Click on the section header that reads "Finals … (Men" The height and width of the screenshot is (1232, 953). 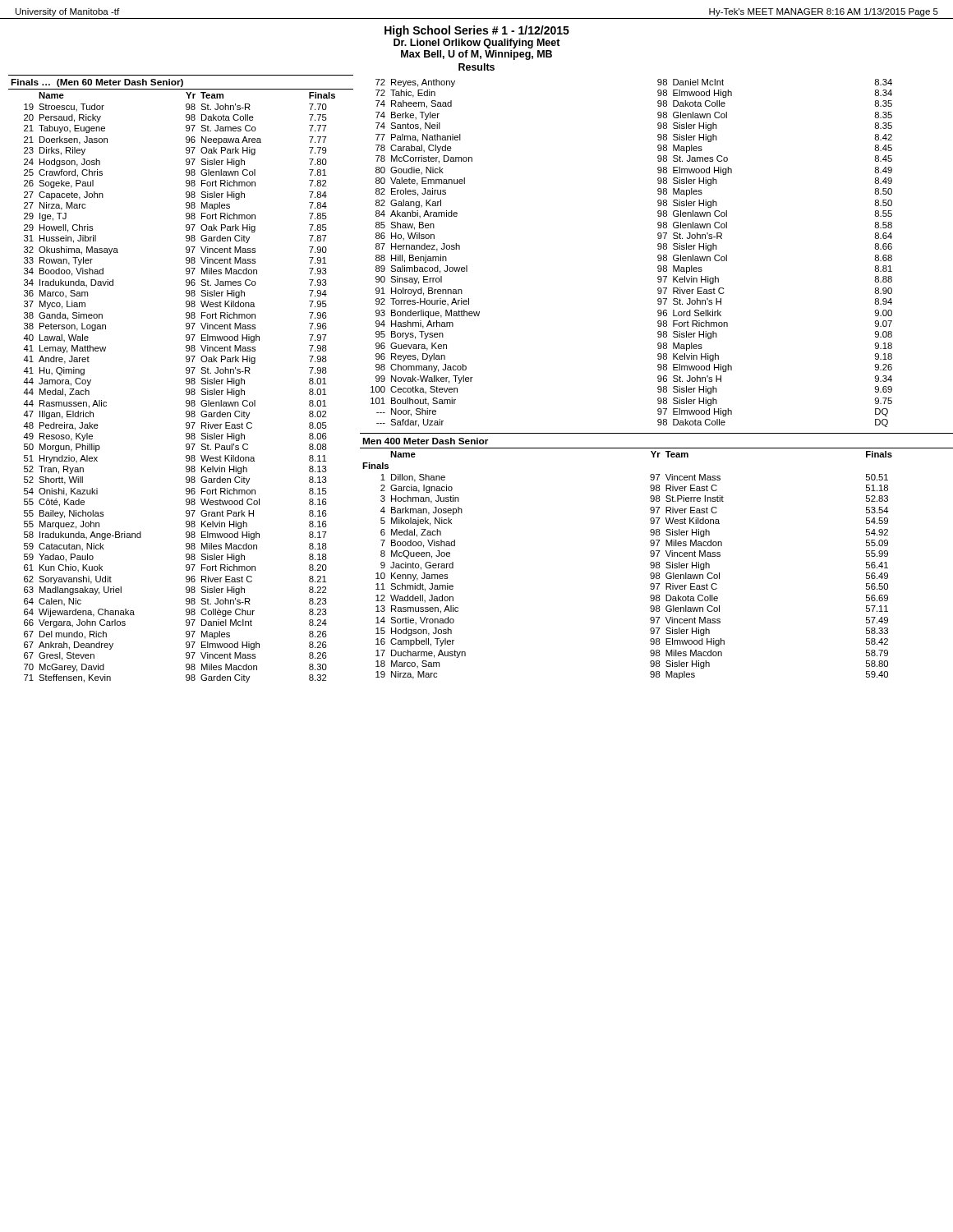coord(97,82)
